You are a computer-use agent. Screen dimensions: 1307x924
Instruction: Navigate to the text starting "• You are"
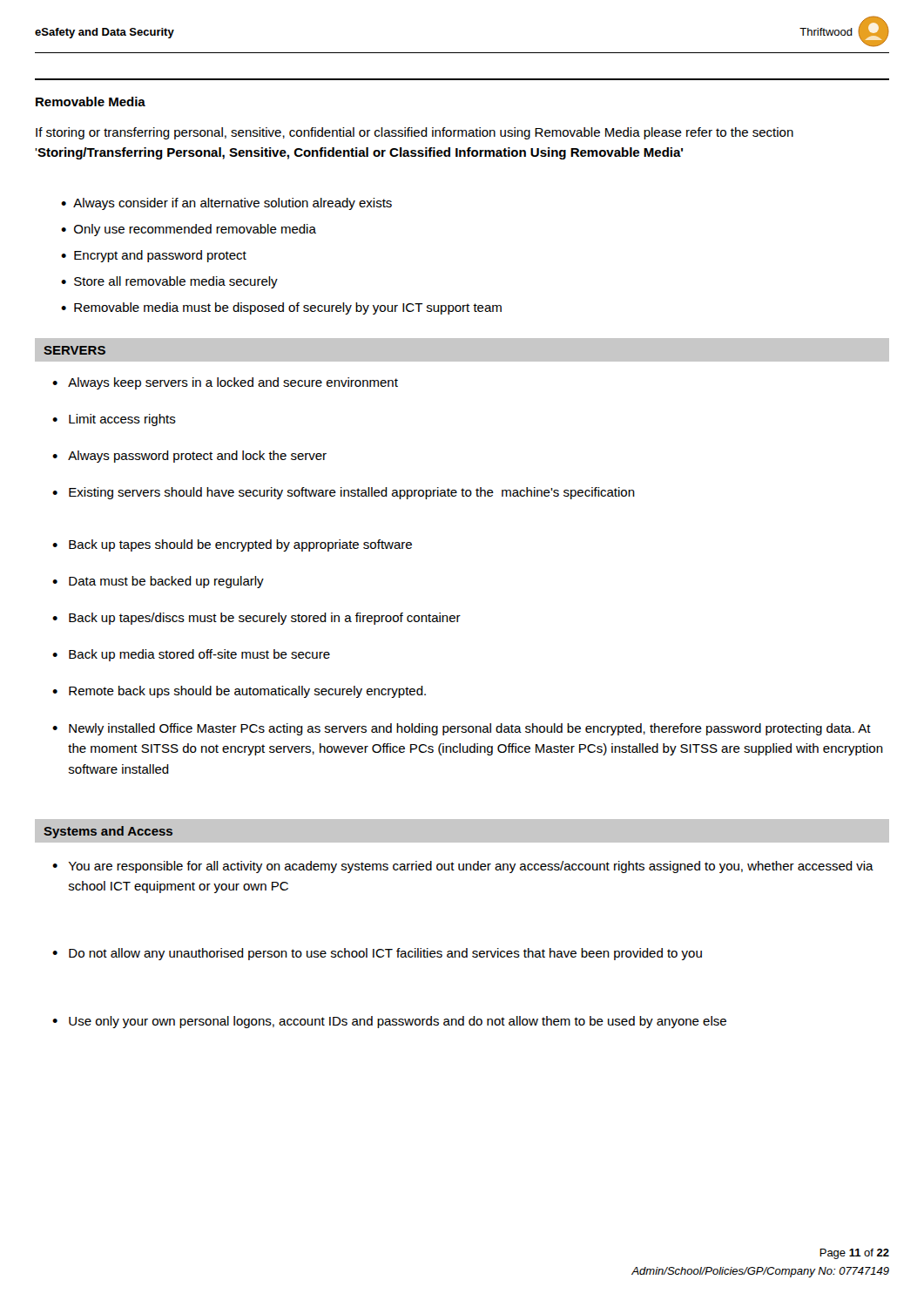click(x=471, y=876)
